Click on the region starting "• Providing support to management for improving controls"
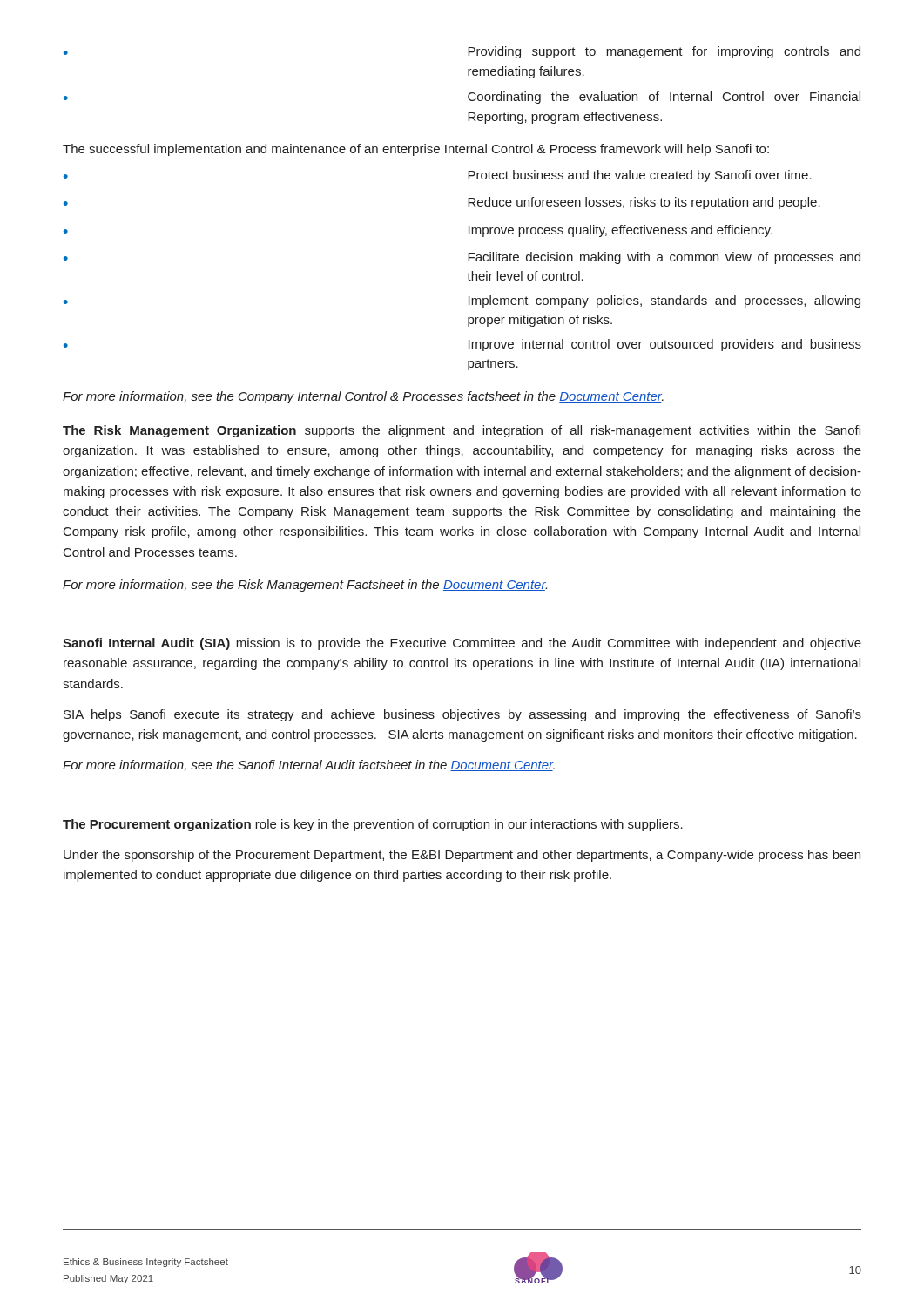 pyautogui.click(x=462, y=61)
